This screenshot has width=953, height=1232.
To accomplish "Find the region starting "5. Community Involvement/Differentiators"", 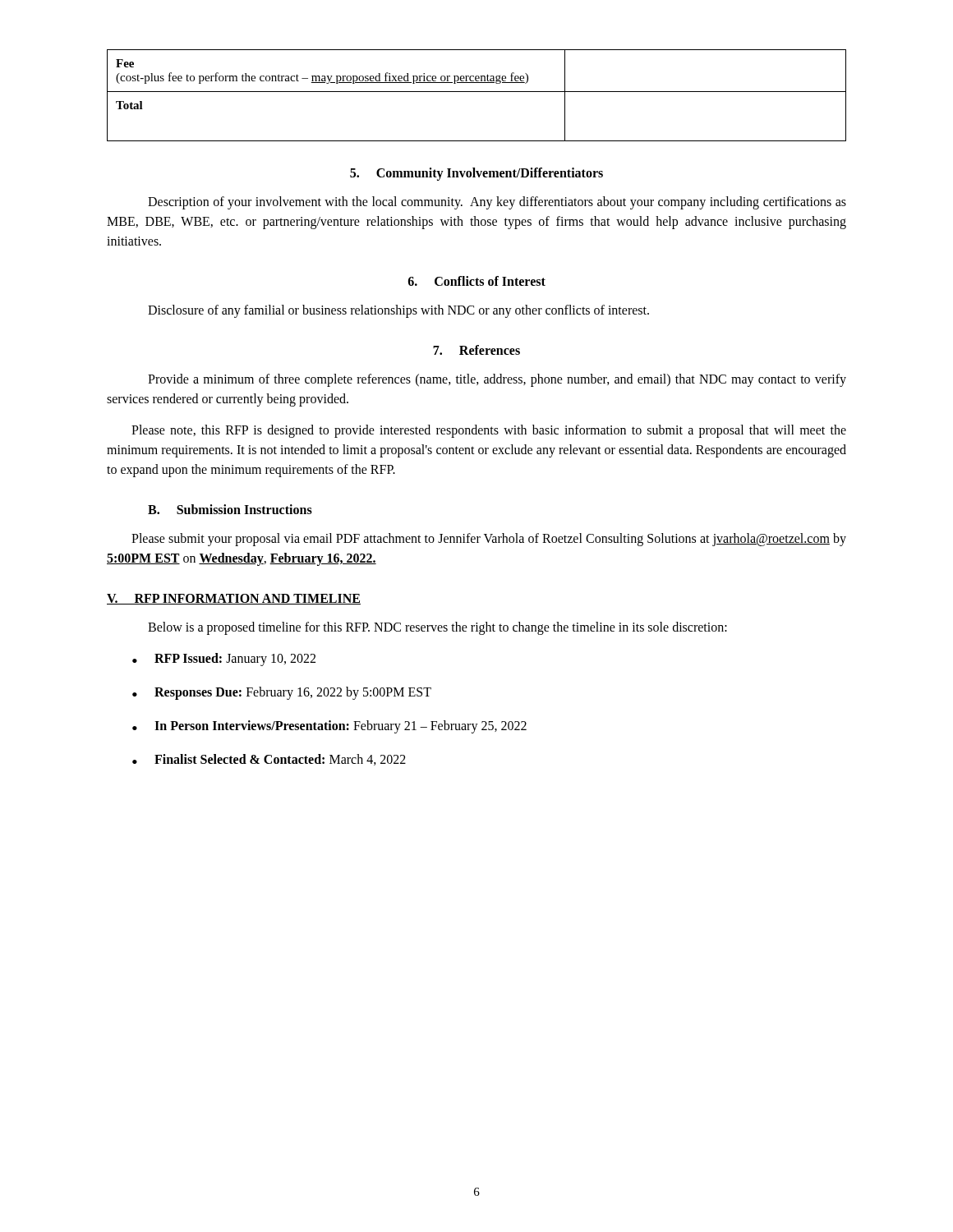I will point(476,173).
